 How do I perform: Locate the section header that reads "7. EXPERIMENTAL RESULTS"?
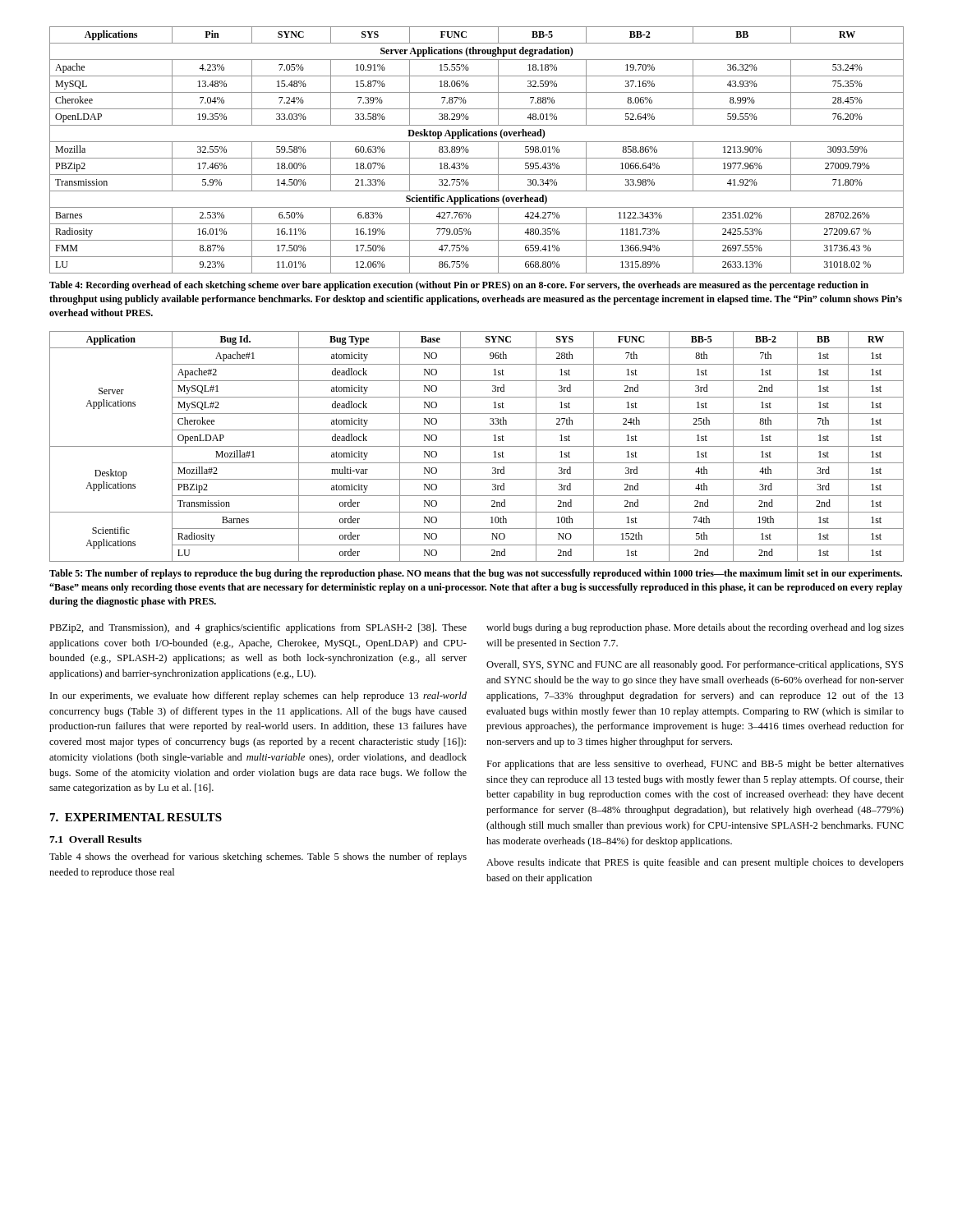tap(136, 817)
